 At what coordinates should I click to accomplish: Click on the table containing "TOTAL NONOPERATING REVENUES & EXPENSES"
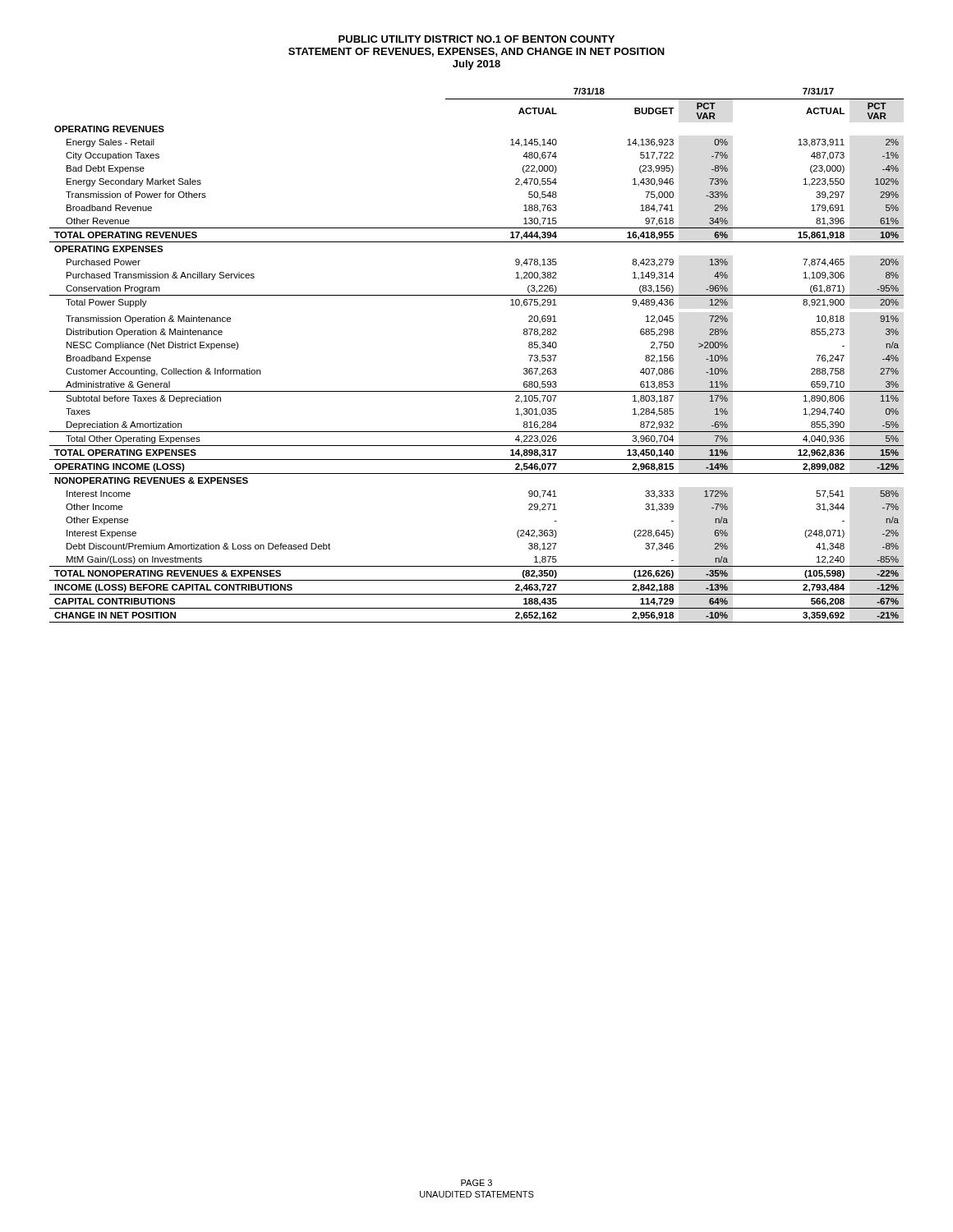(476, 354)
